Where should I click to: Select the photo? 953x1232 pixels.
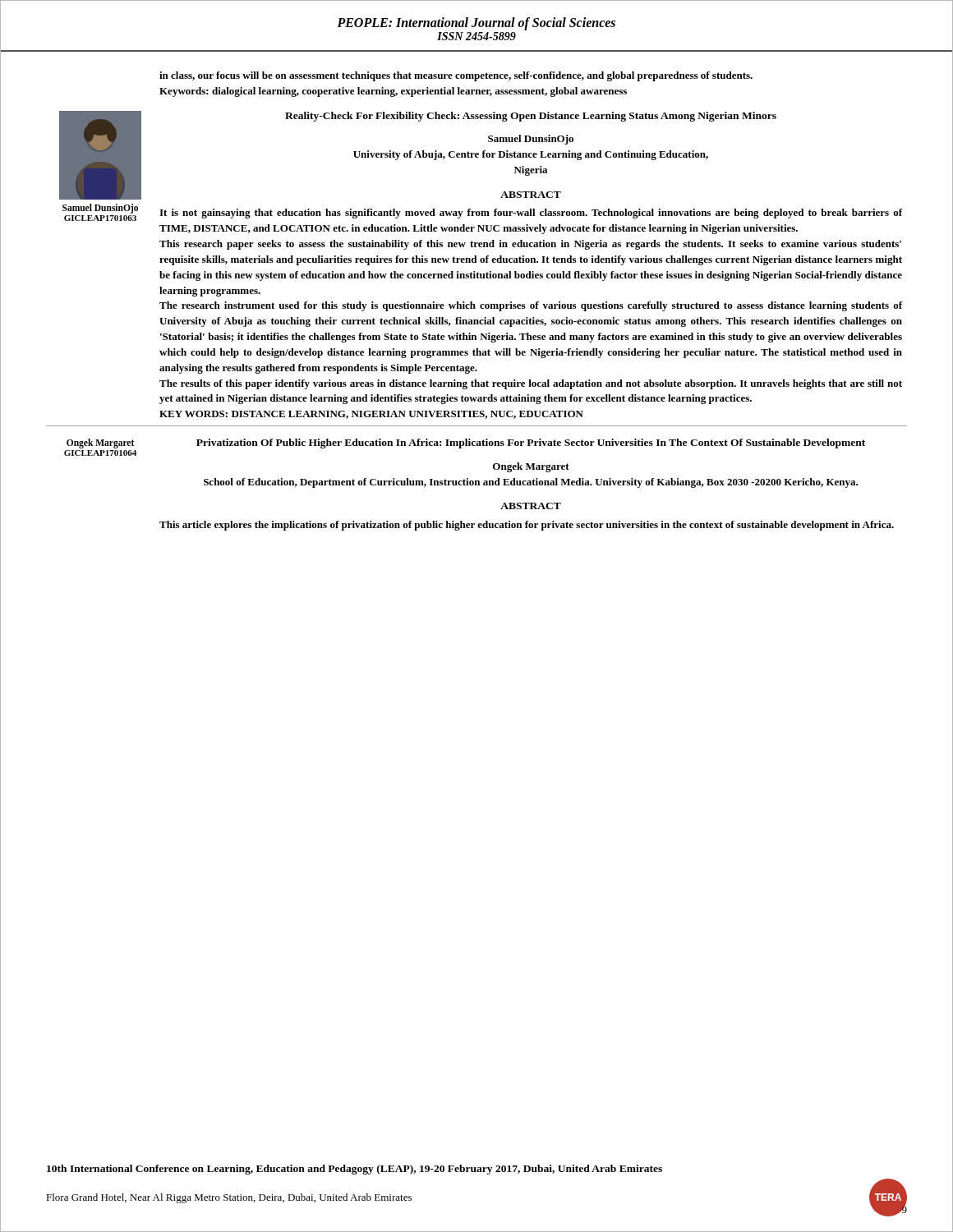coord(100,155)
